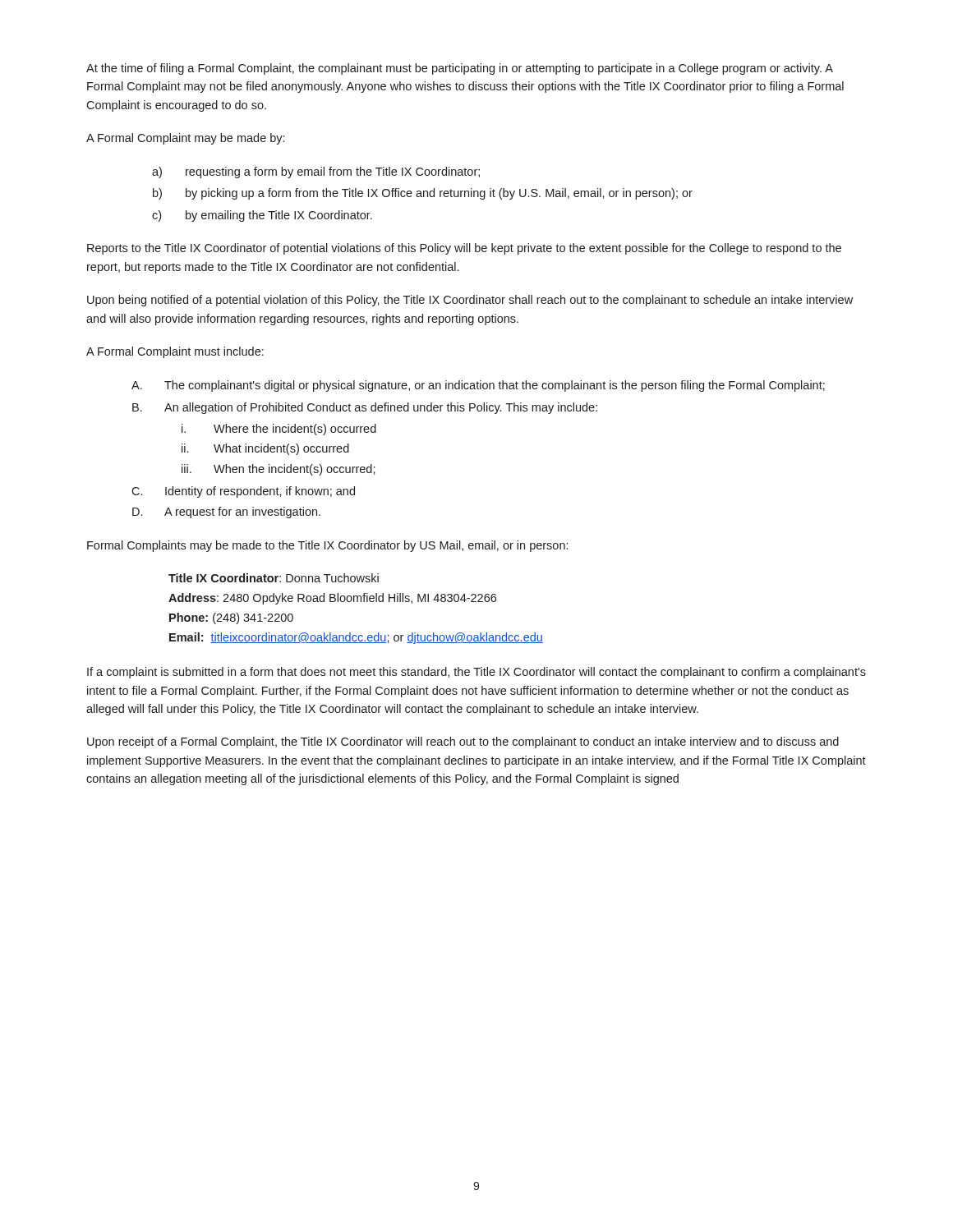Viewport: 953px width, 1232px height.
Task: Locate the text block that reads "Formal Complaints may be made"
Action: pyautogui.click(x=328, y=545)
